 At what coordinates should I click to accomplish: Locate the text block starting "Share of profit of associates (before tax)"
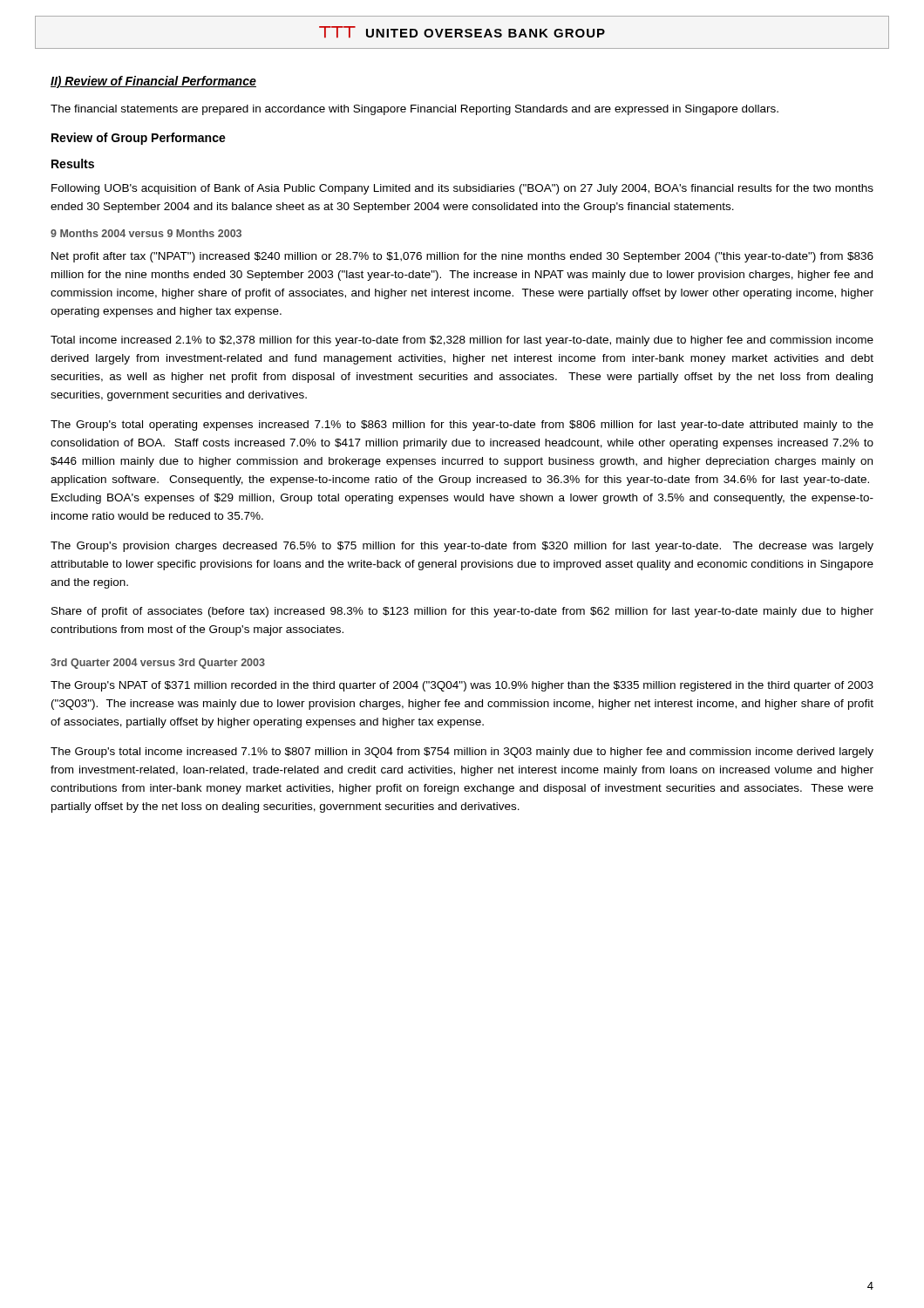point(462,620)
